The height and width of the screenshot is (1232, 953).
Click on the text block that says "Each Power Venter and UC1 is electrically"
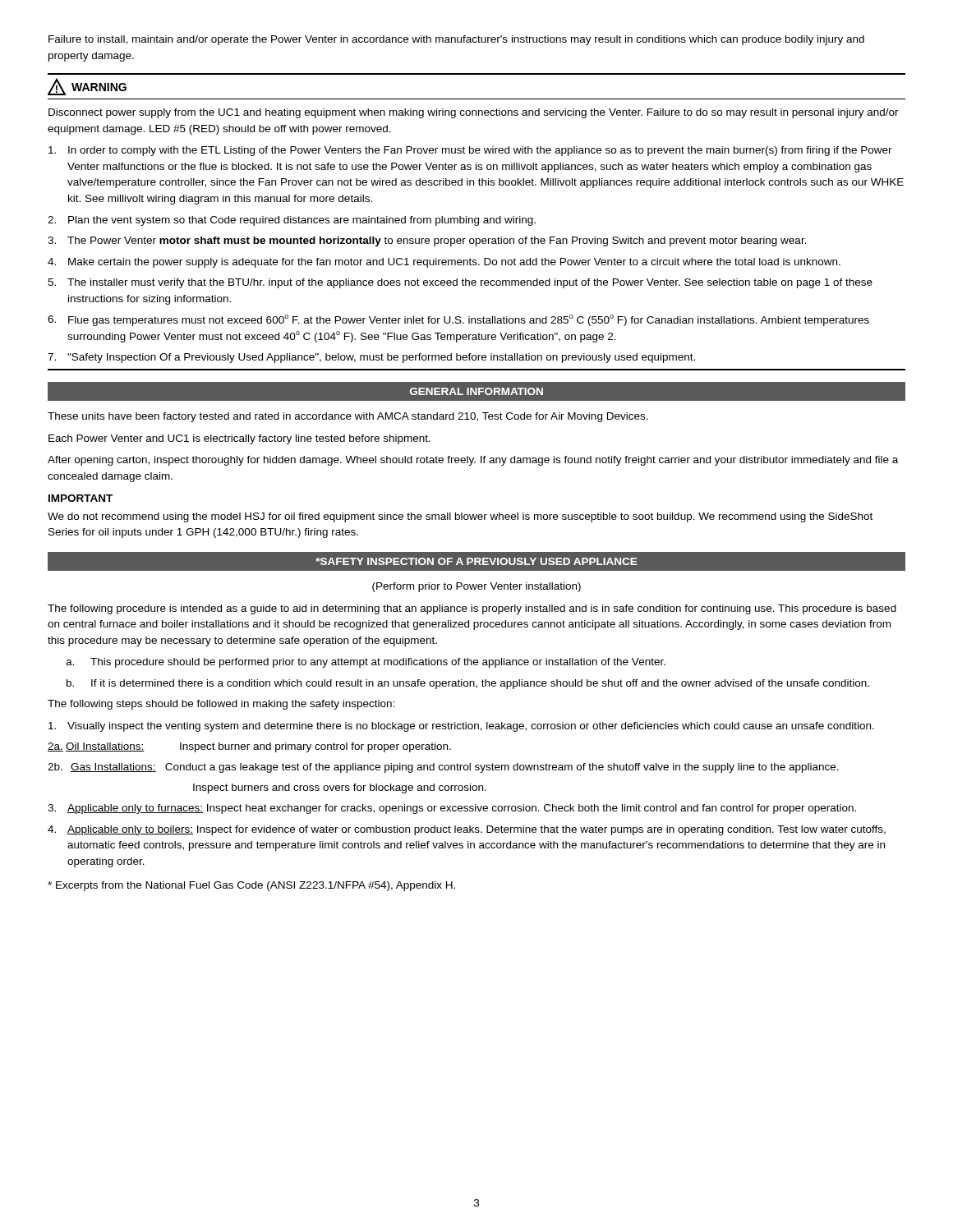[239, 438]
